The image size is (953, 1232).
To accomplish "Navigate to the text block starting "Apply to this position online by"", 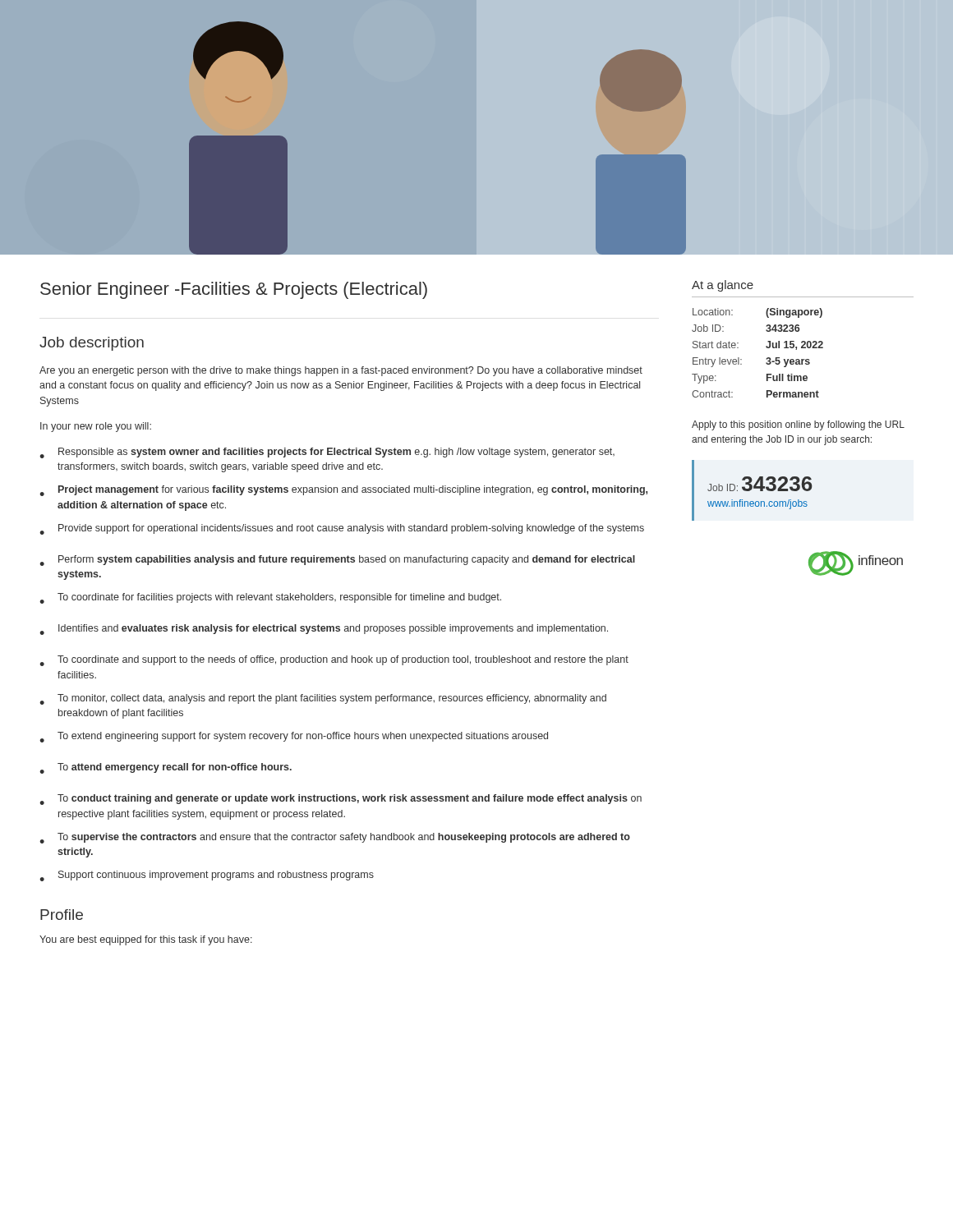I will coord(798,432).
